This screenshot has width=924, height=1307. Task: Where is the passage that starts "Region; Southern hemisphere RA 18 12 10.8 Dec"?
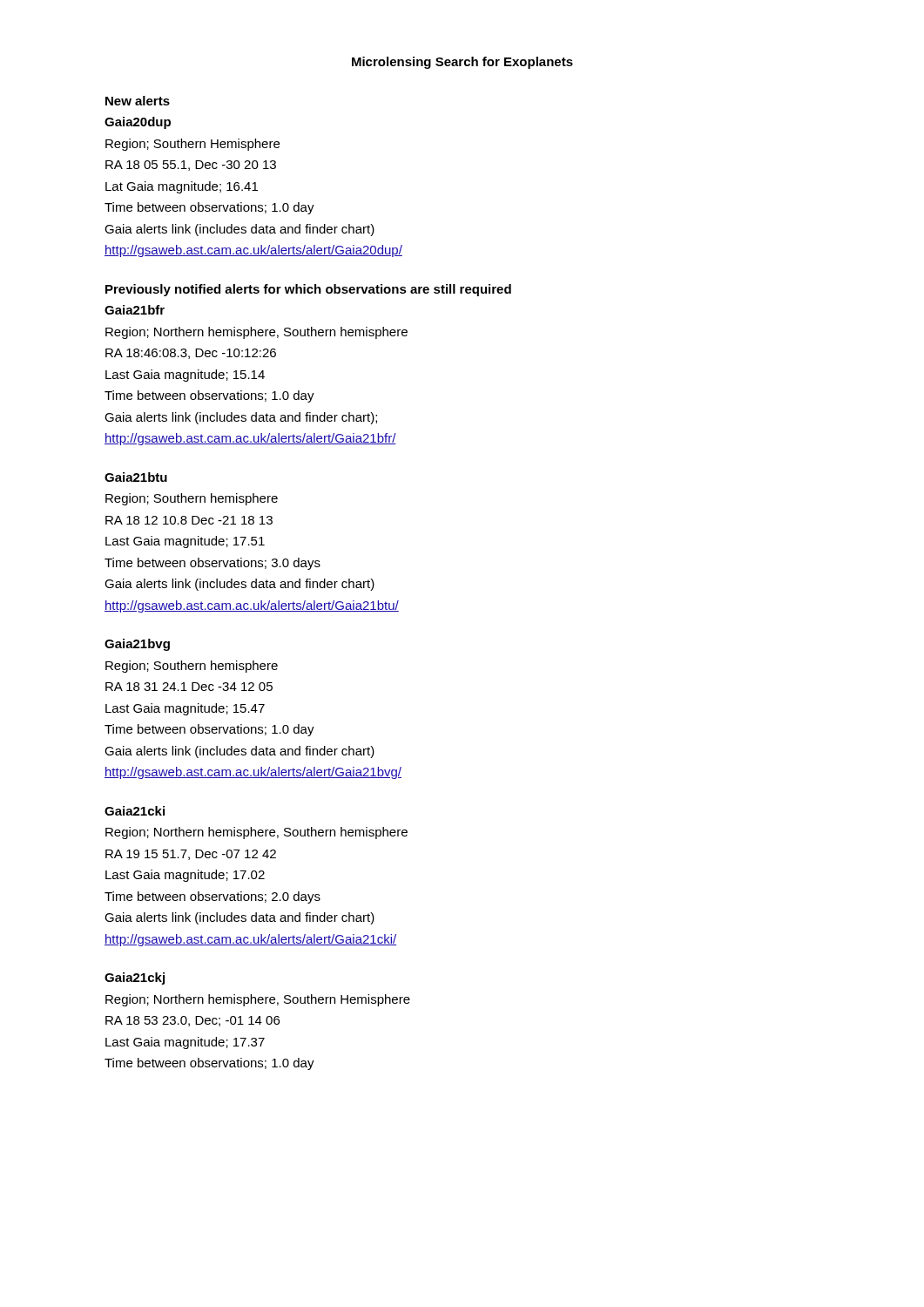coord(192,499)
